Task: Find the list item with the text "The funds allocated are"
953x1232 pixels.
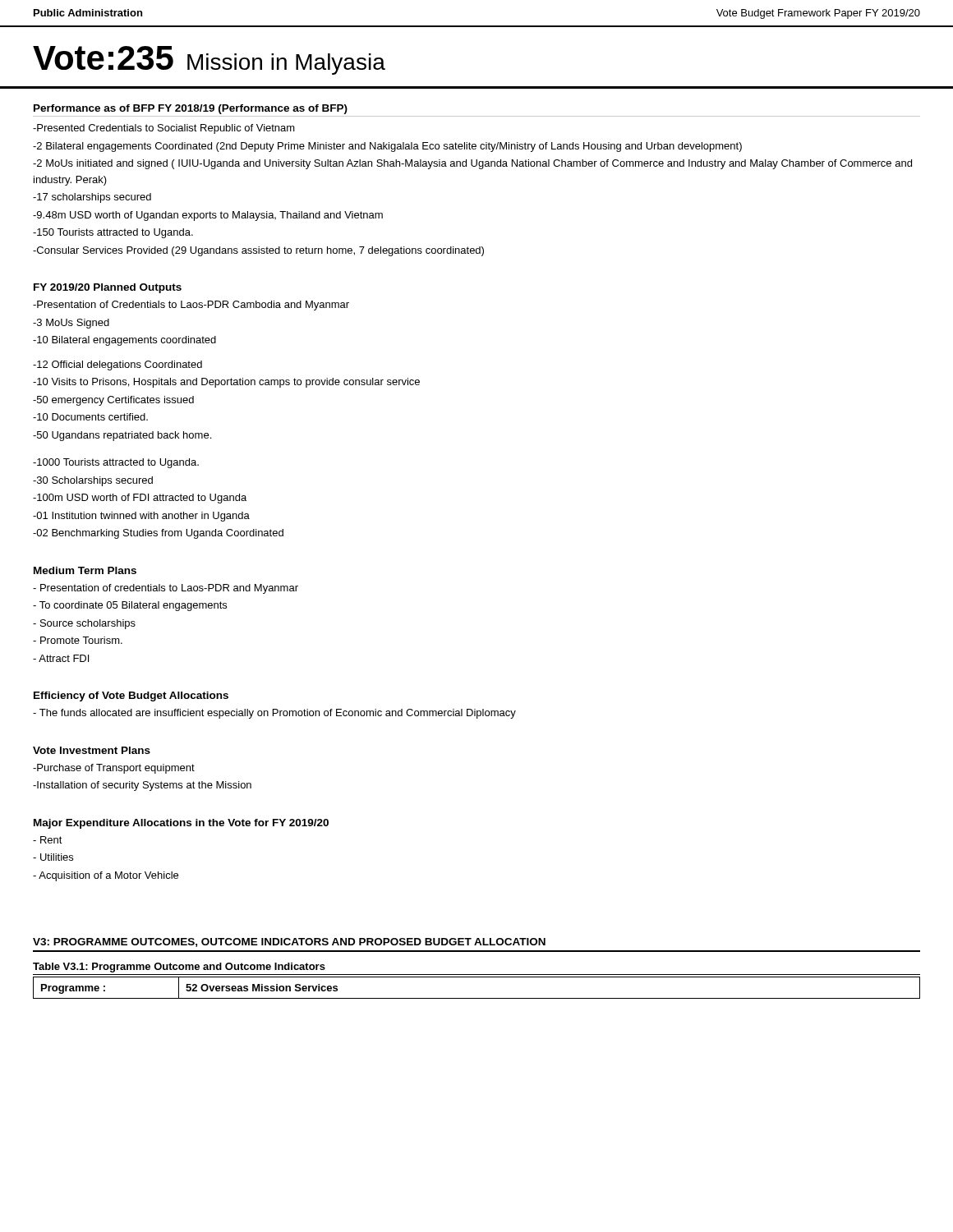Action: (x=274, y=712)
